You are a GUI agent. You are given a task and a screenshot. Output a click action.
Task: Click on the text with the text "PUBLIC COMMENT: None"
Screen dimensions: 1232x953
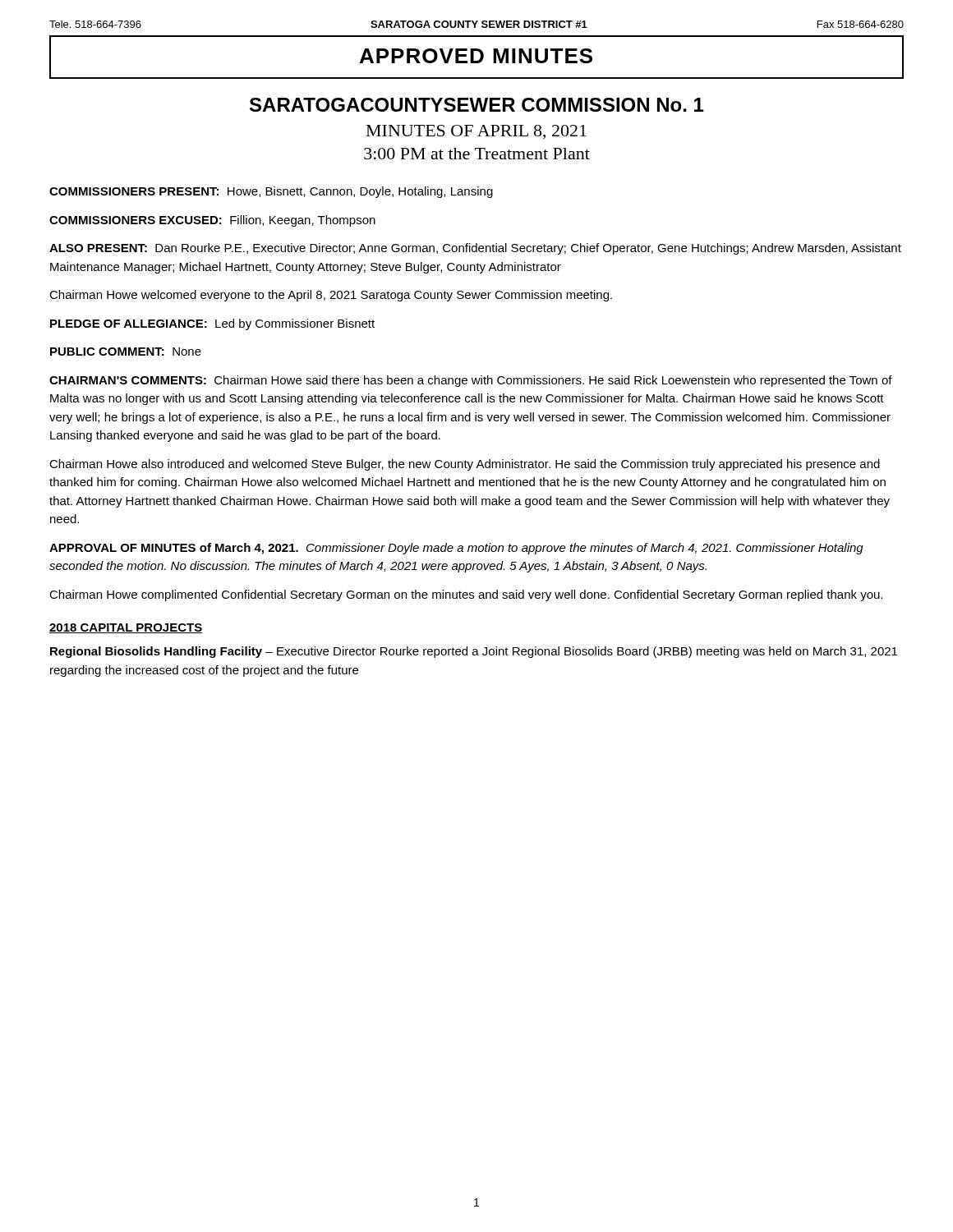click(x=125, y=351)
